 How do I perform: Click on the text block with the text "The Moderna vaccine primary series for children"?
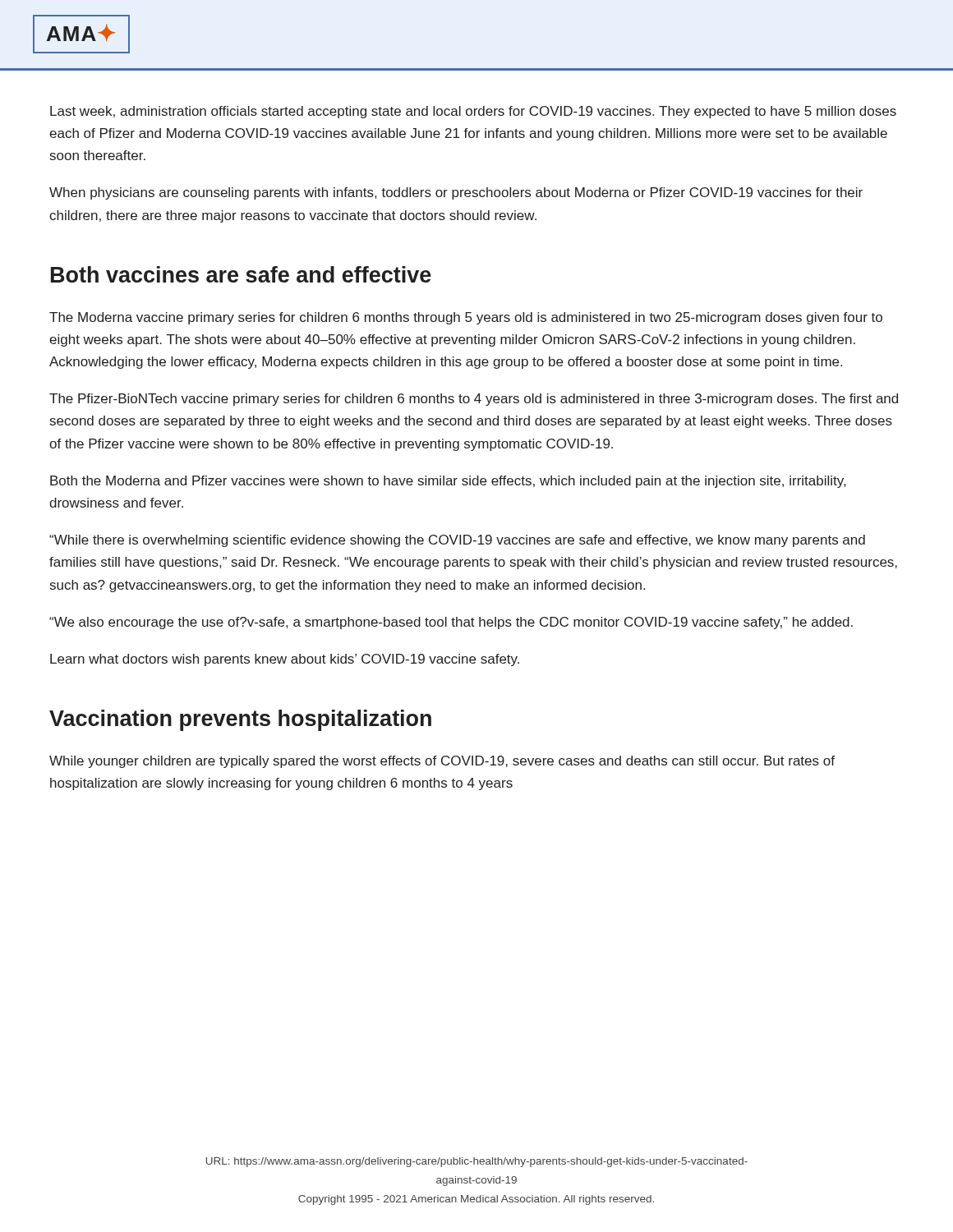(x=466, y=340)
